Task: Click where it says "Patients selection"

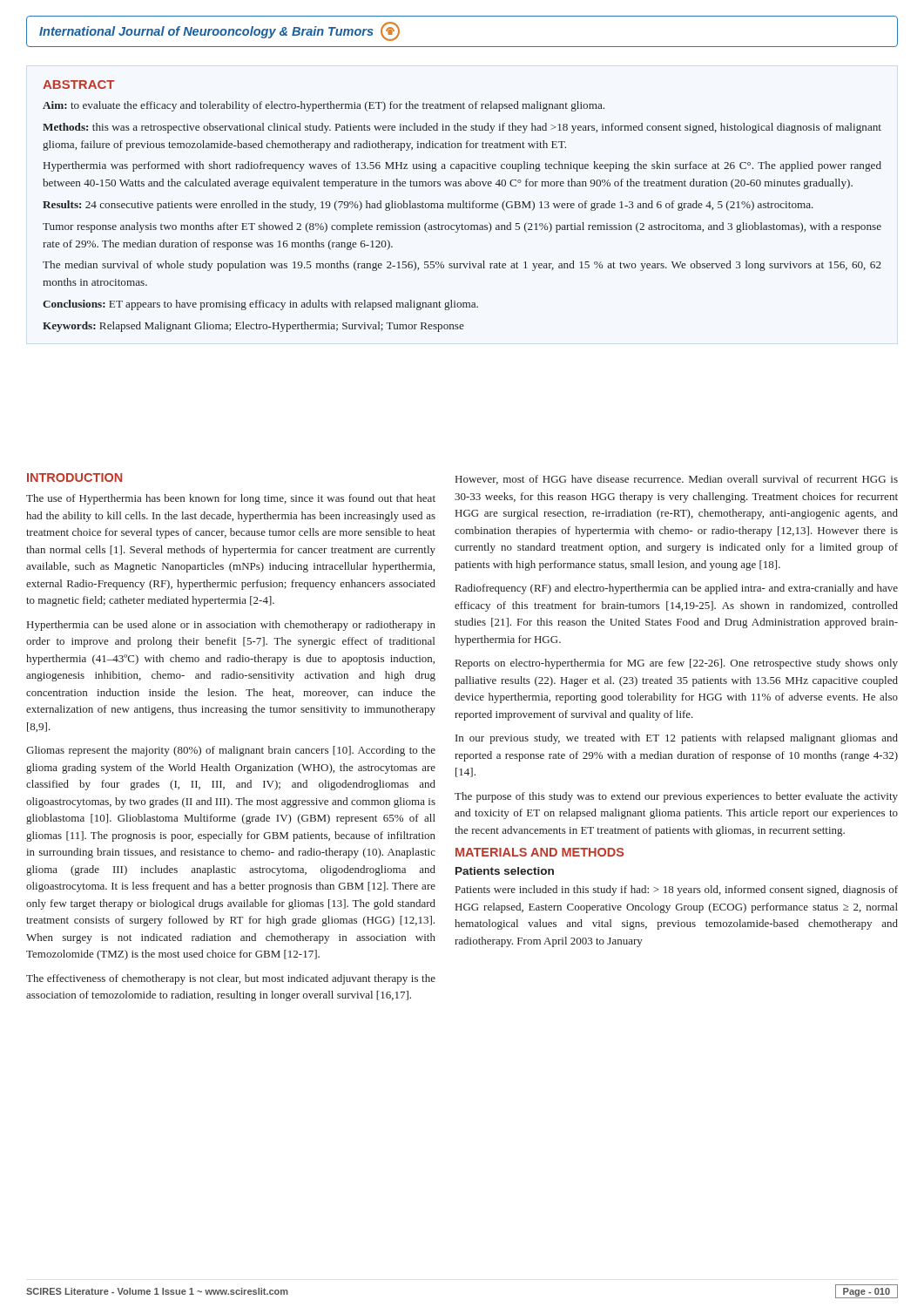Action: pyautogui.click(x=505, y=871)
